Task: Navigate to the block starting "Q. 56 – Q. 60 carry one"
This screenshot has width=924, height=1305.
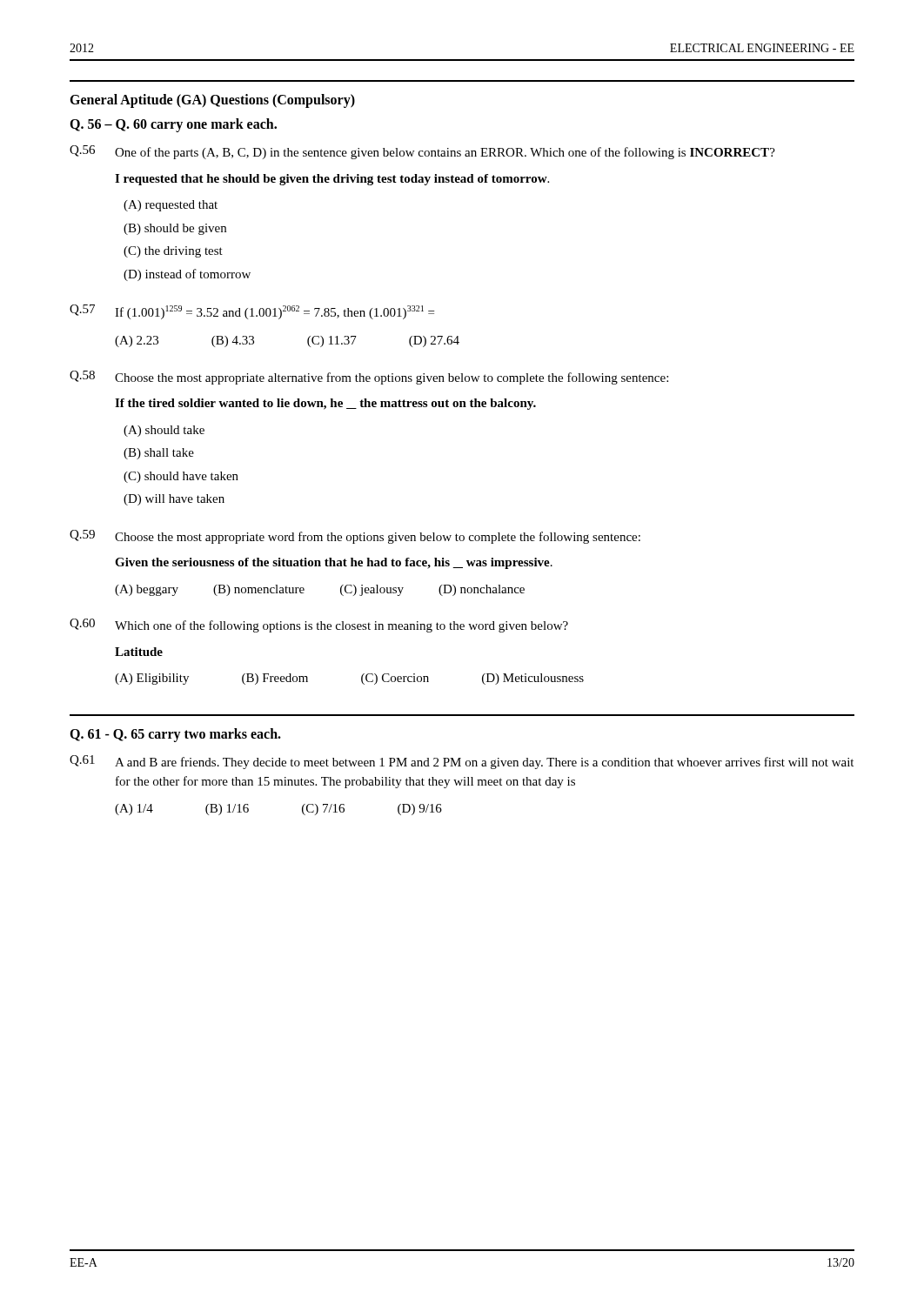Action: click(173, 124)
